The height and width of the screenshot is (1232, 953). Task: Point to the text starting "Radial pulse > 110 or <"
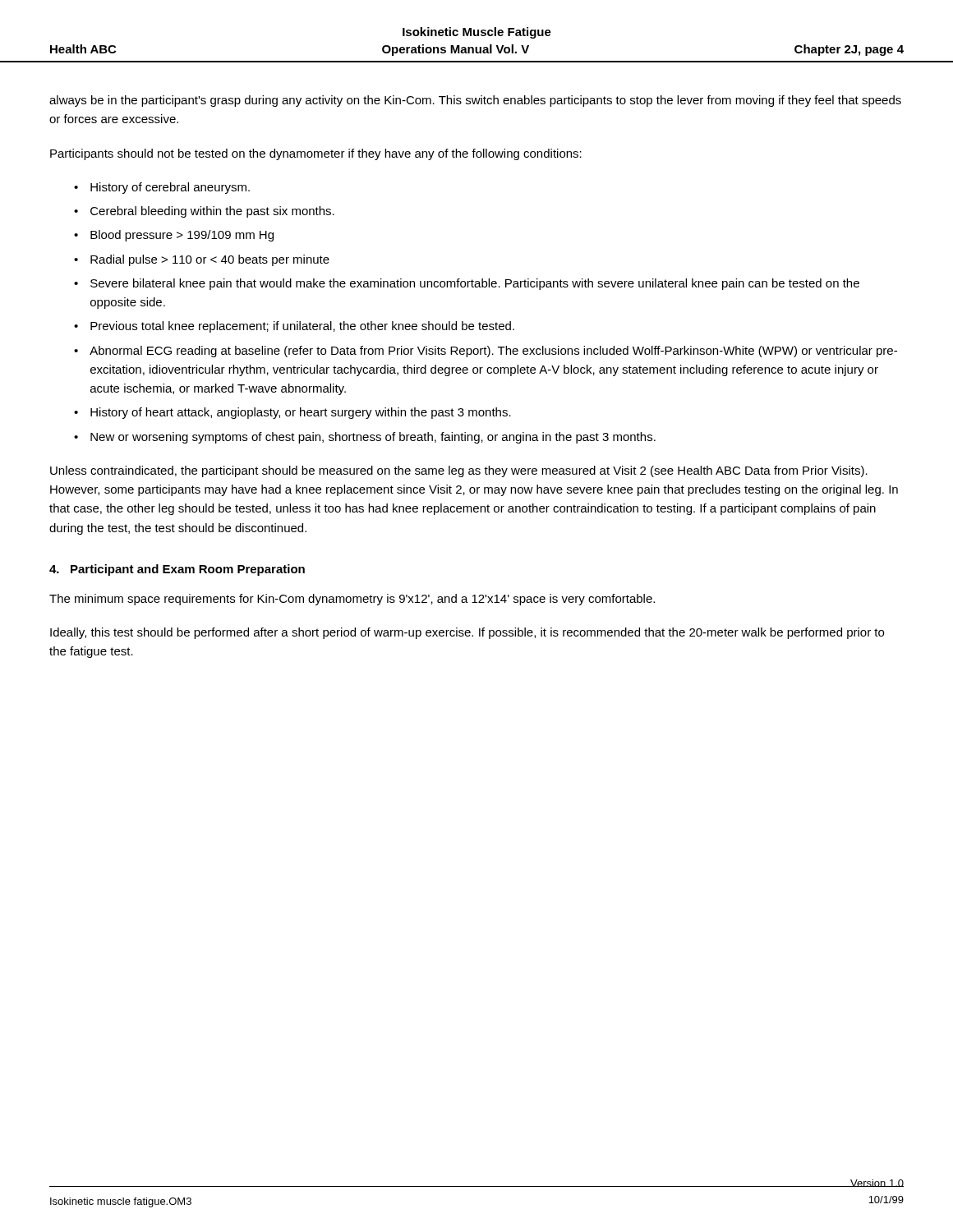[x=210, y=259]
